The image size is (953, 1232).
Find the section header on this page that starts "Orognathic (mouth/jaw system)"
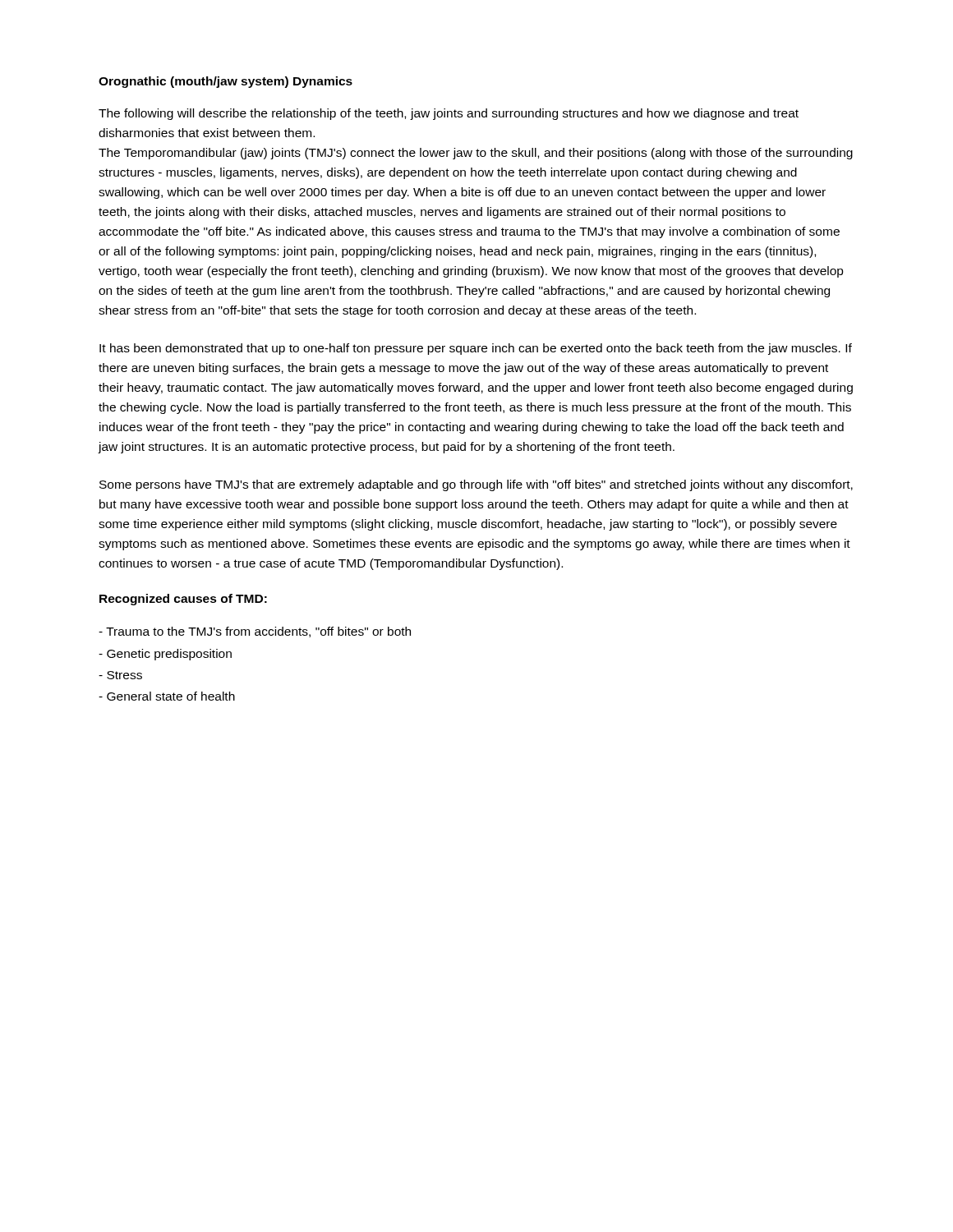[x=226, y=81]
